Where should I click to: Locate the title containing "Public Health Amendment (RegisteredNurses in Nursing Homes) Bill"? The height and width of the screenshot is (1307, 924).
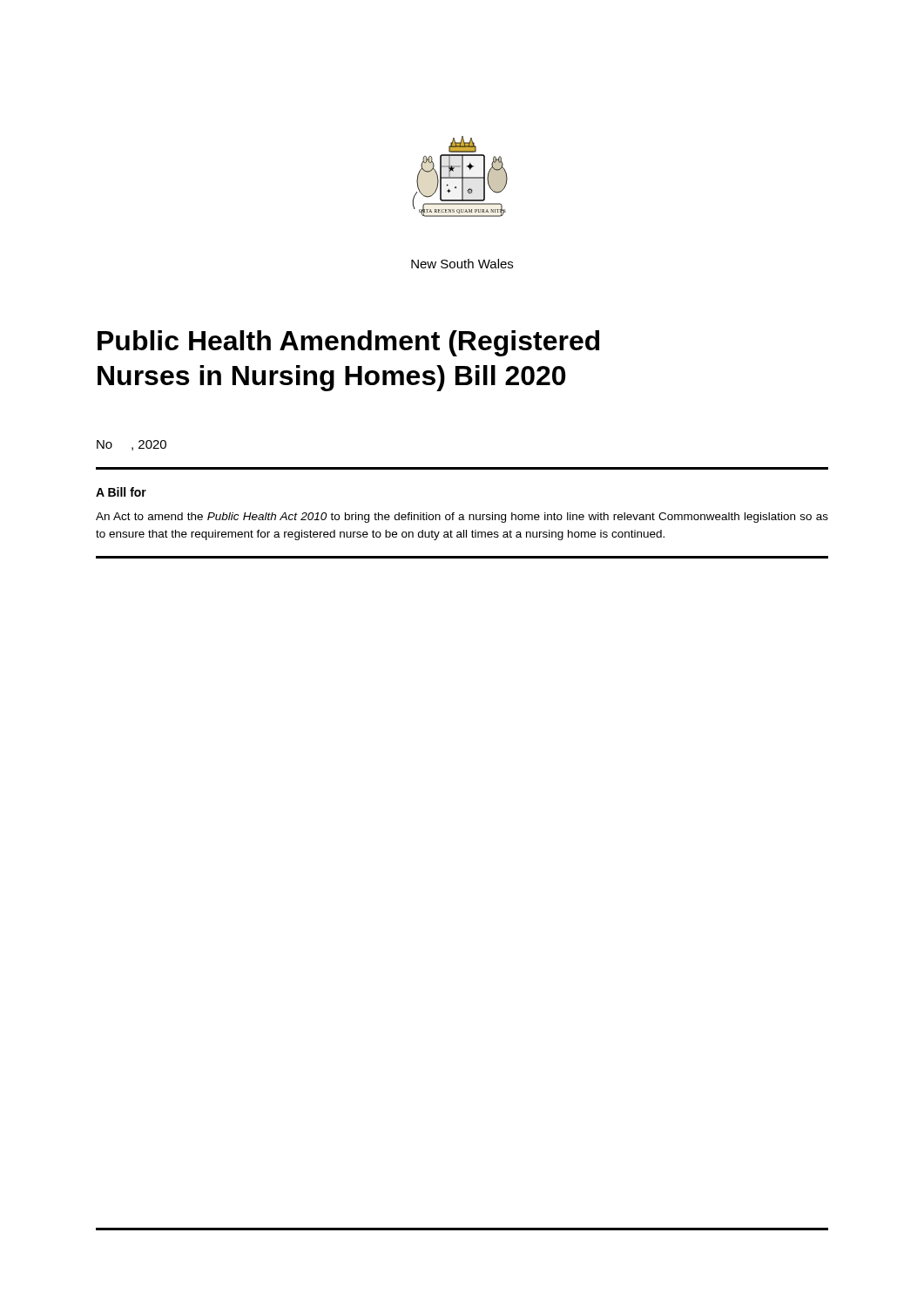348,358
